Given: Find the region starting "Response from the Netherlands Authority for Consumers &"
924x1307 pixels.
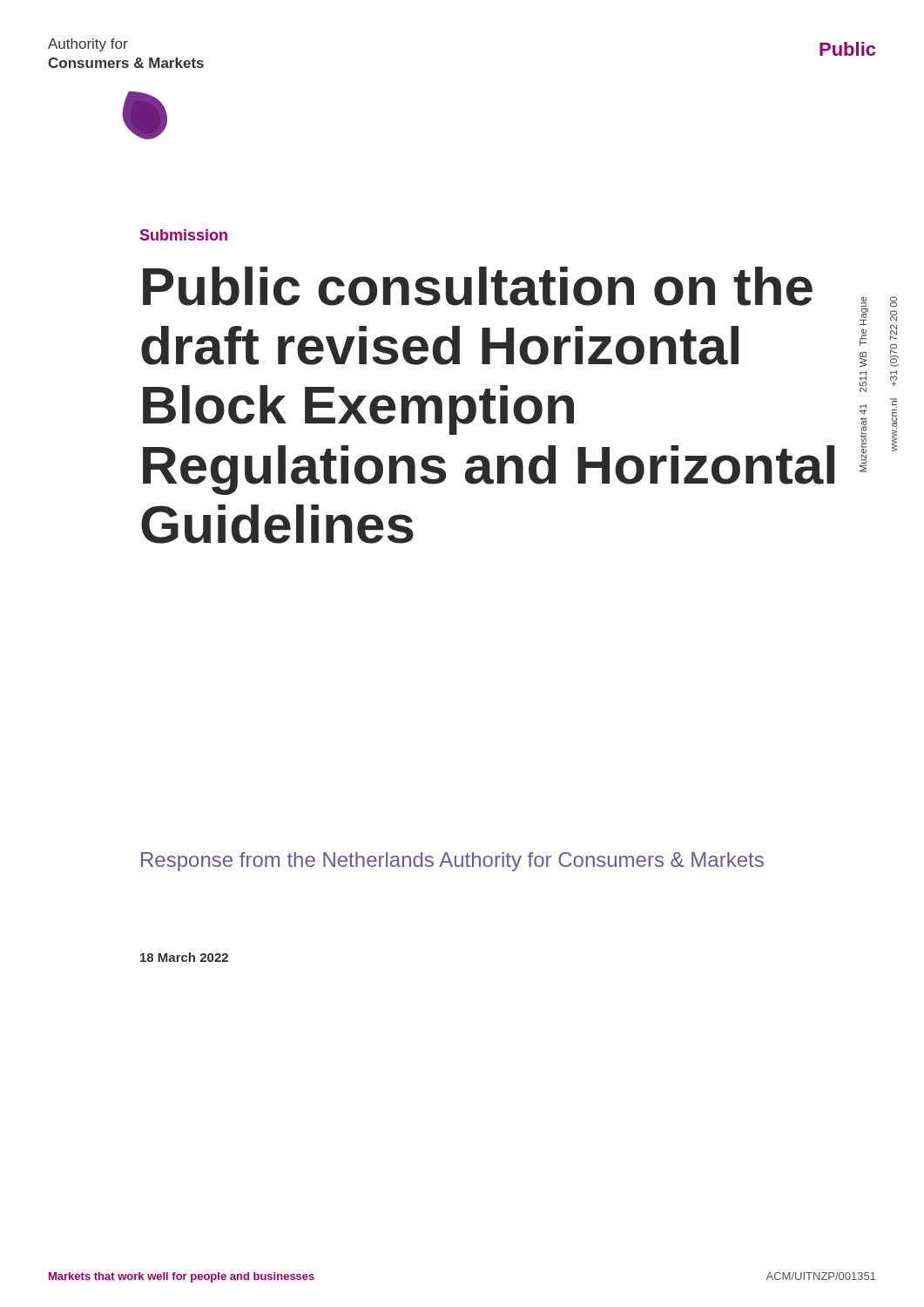Looking at the screenshot, I should click(x=492, y=860).
